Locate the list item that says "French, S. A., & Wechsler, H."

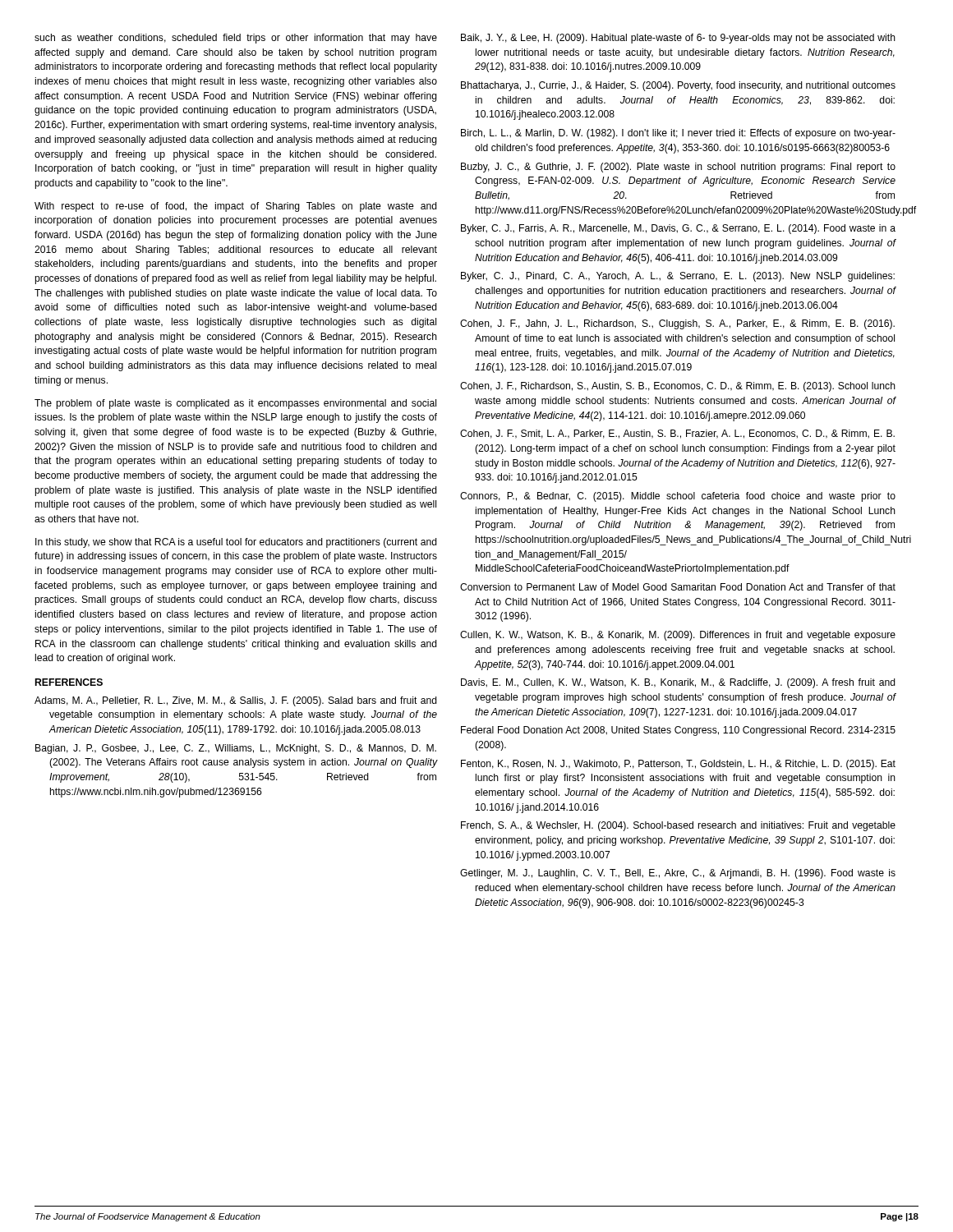pos(678,840)
